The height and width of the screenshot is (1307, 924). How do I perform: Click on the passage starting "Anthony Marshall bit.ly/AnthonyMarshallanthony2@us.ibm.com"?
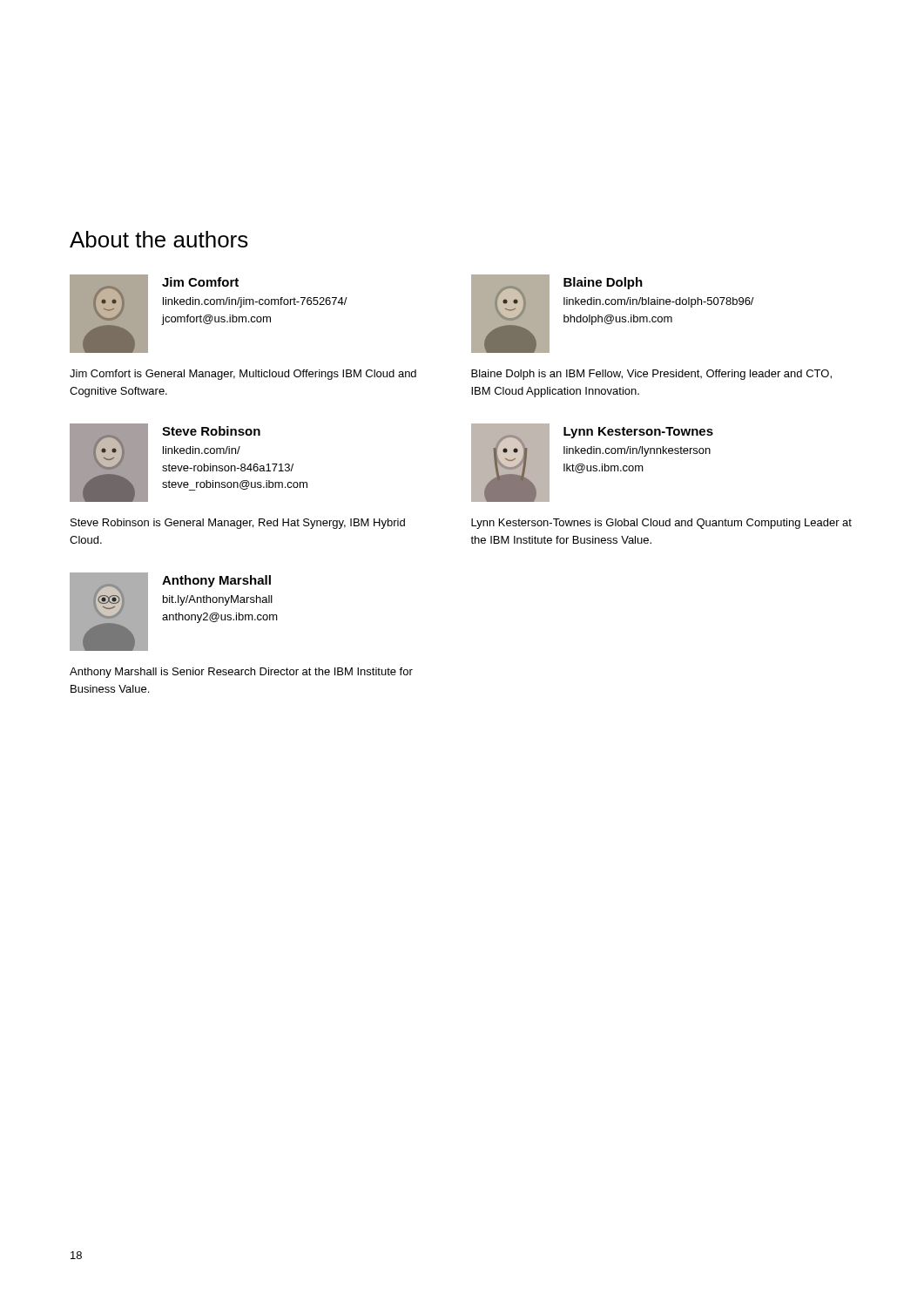[216, 581]
